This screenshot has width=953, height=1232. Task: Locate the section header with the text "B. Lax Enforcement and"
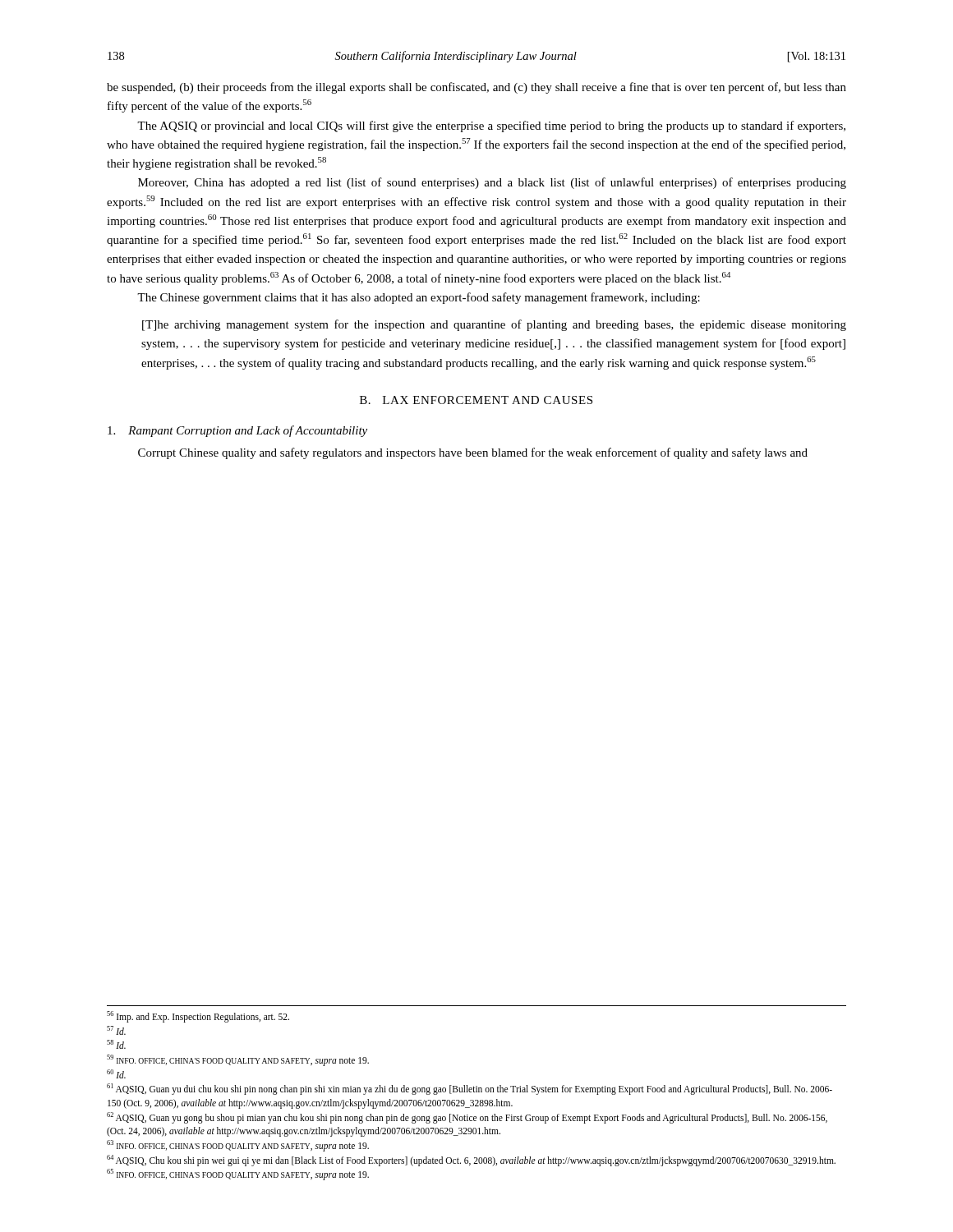coord(476,400)
